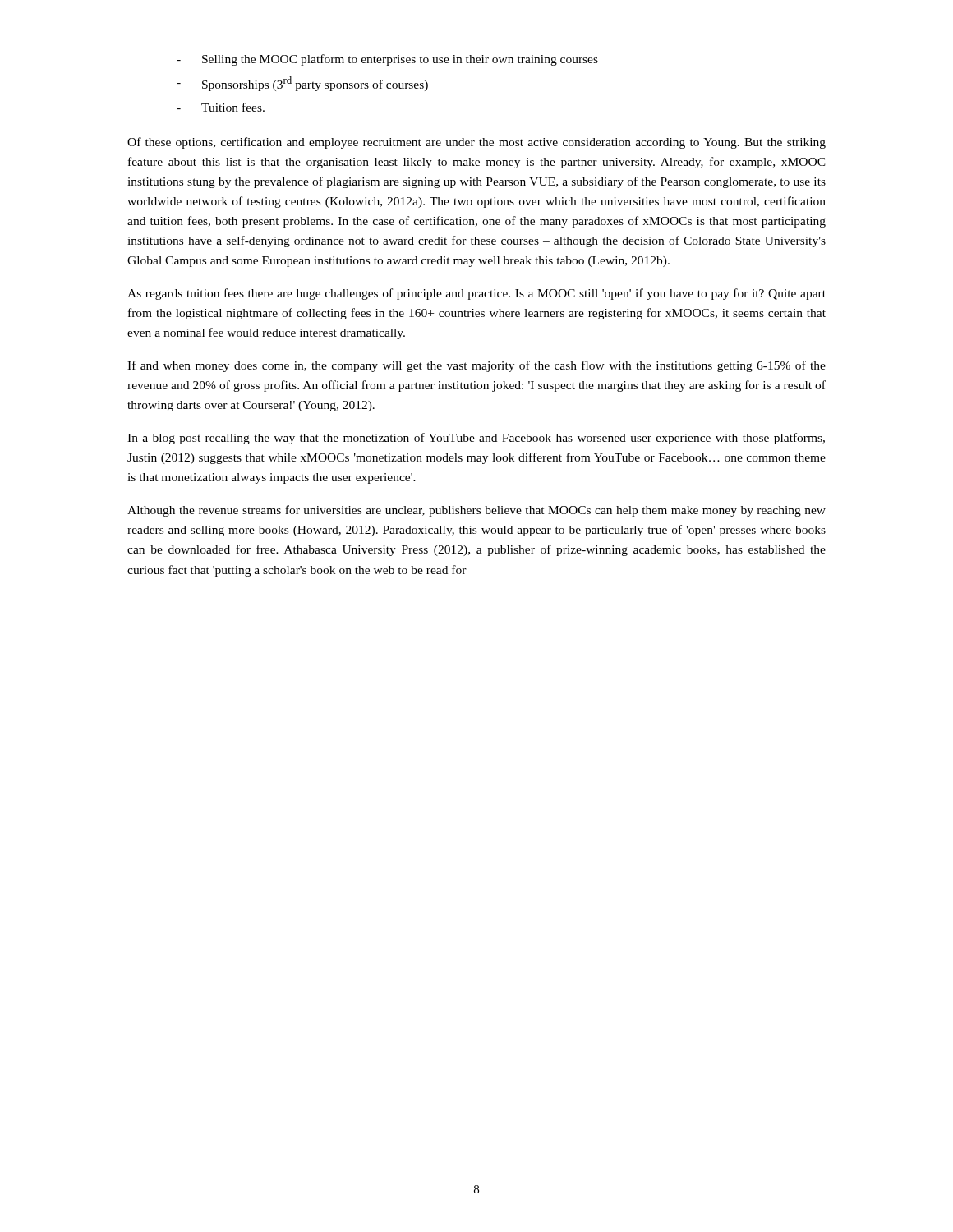This screenshot has height=1232, width=953.
Task: Click on the element starting "Of these options, certification and"
Action: pyautogui.click(x=476, y=201)
